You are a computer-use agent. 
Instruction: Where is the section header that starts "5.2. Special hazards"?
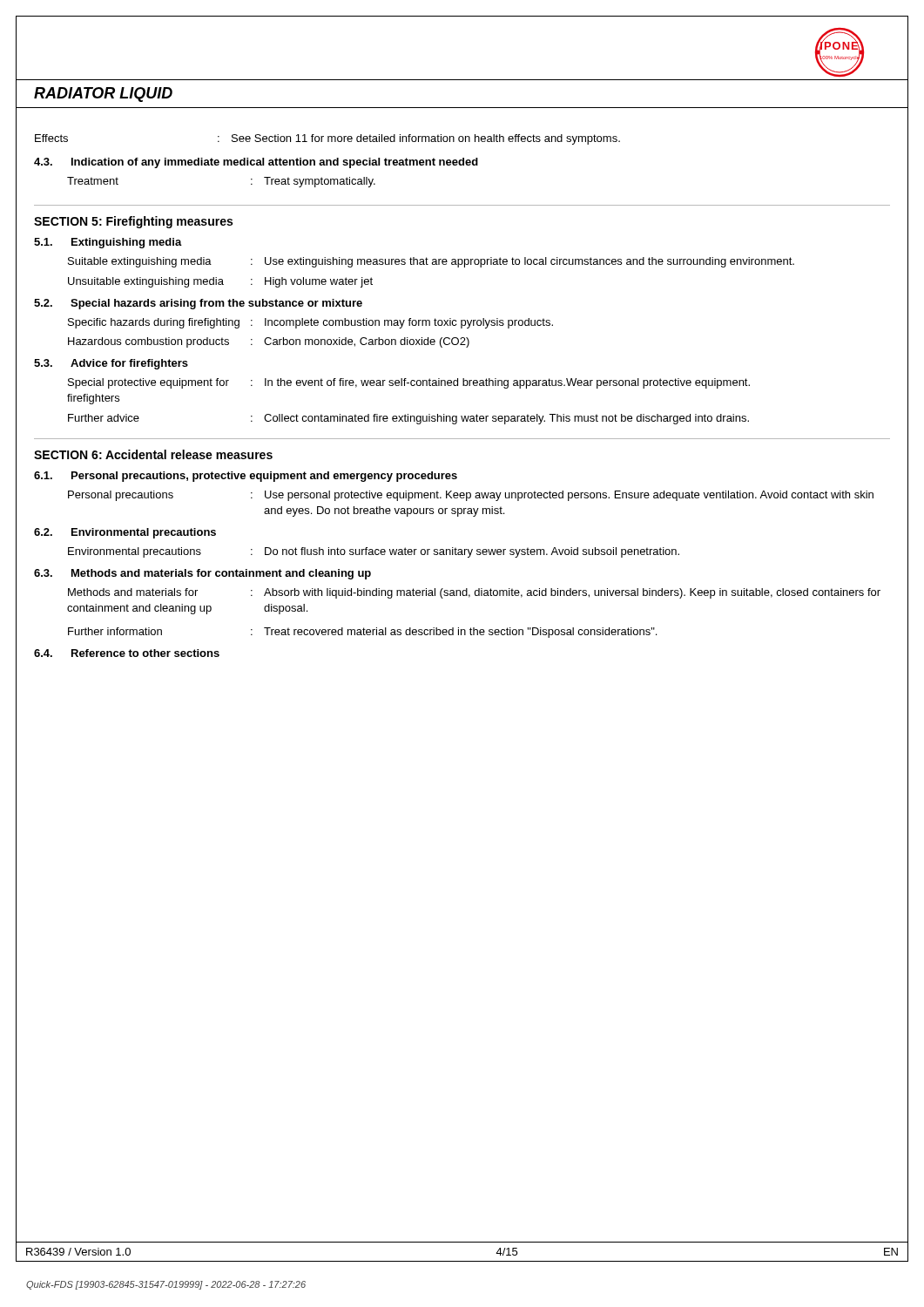click(198, 304)
